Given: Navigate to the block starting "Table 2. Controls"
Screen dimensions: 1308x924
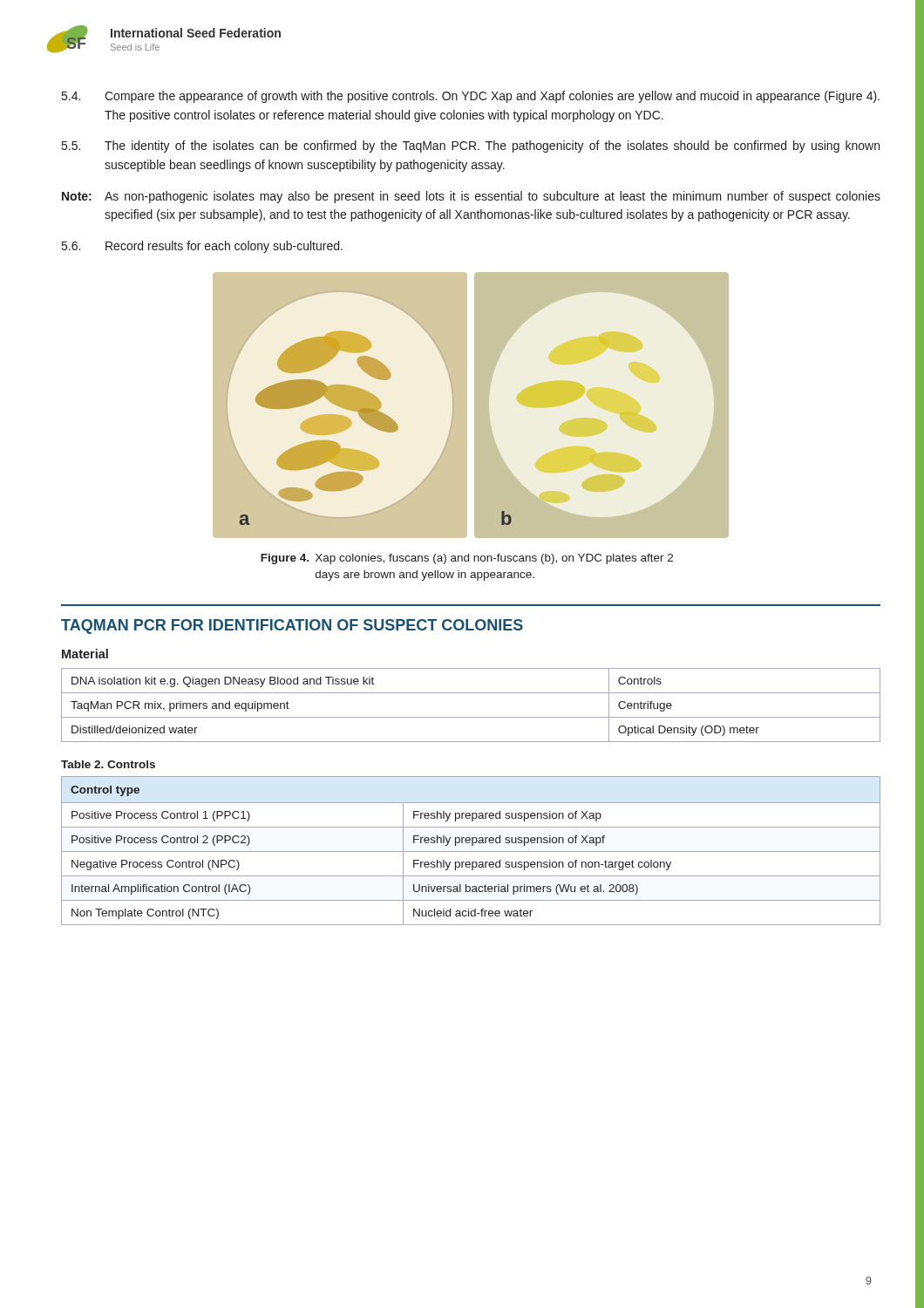Looking at the screenshot, I should click(x=108, y=764).
